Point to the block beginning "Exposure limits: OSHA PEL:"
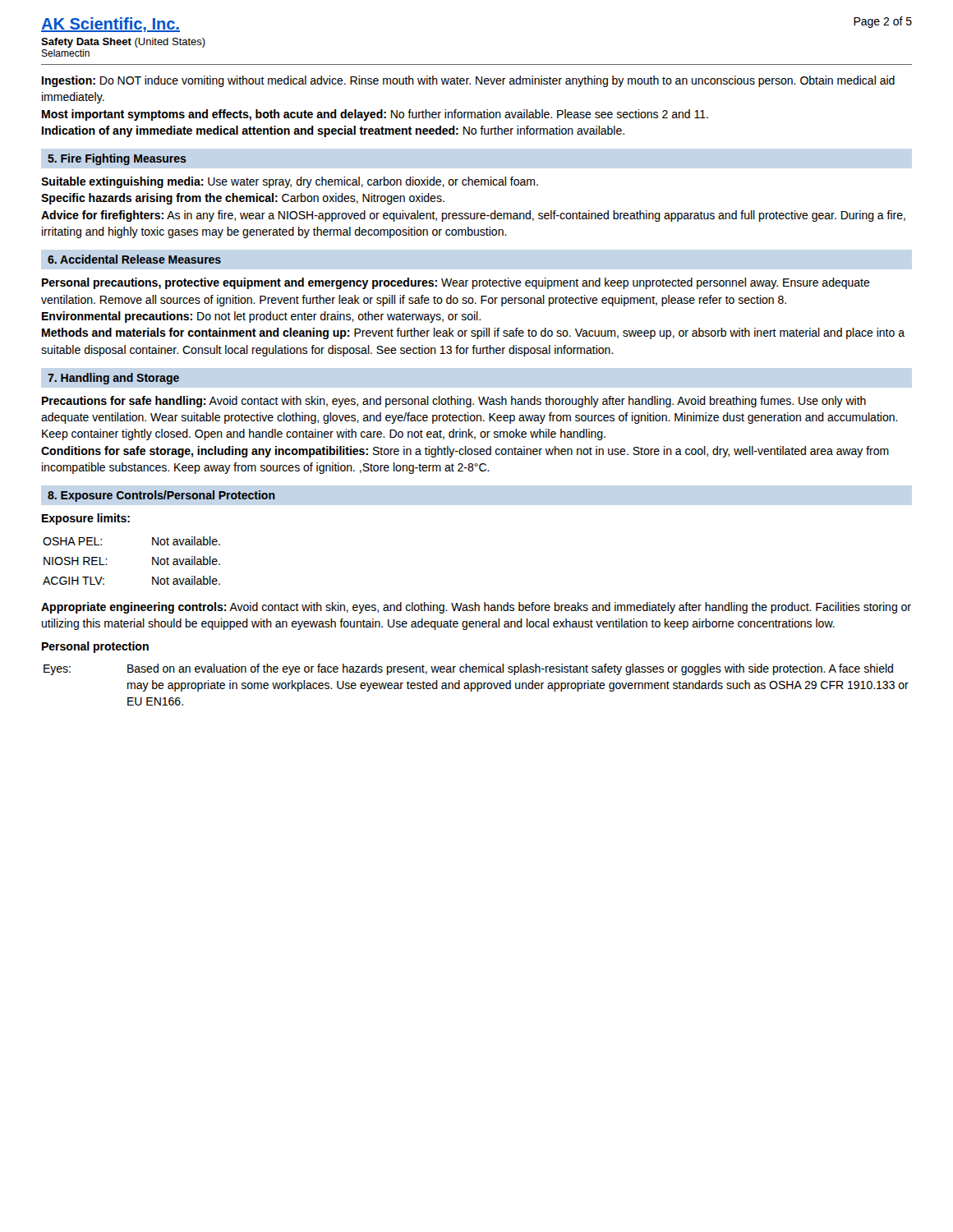 click(x=86, y=519)
